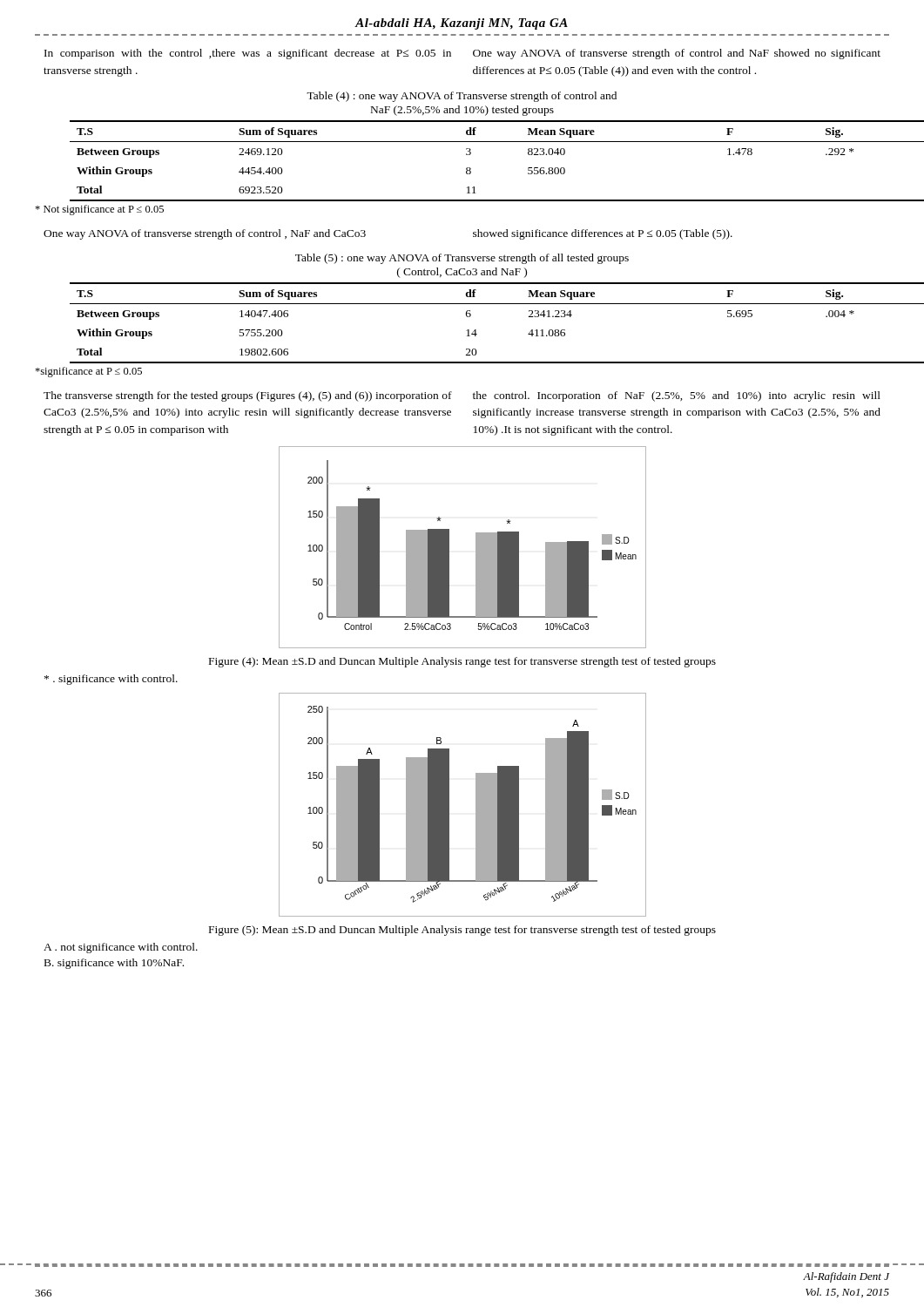Select the footnote that reads "Not significance at P ≤ 0.05"
Image resolution: width=924 pixels, height=1307 pixels.
point(99,209)
